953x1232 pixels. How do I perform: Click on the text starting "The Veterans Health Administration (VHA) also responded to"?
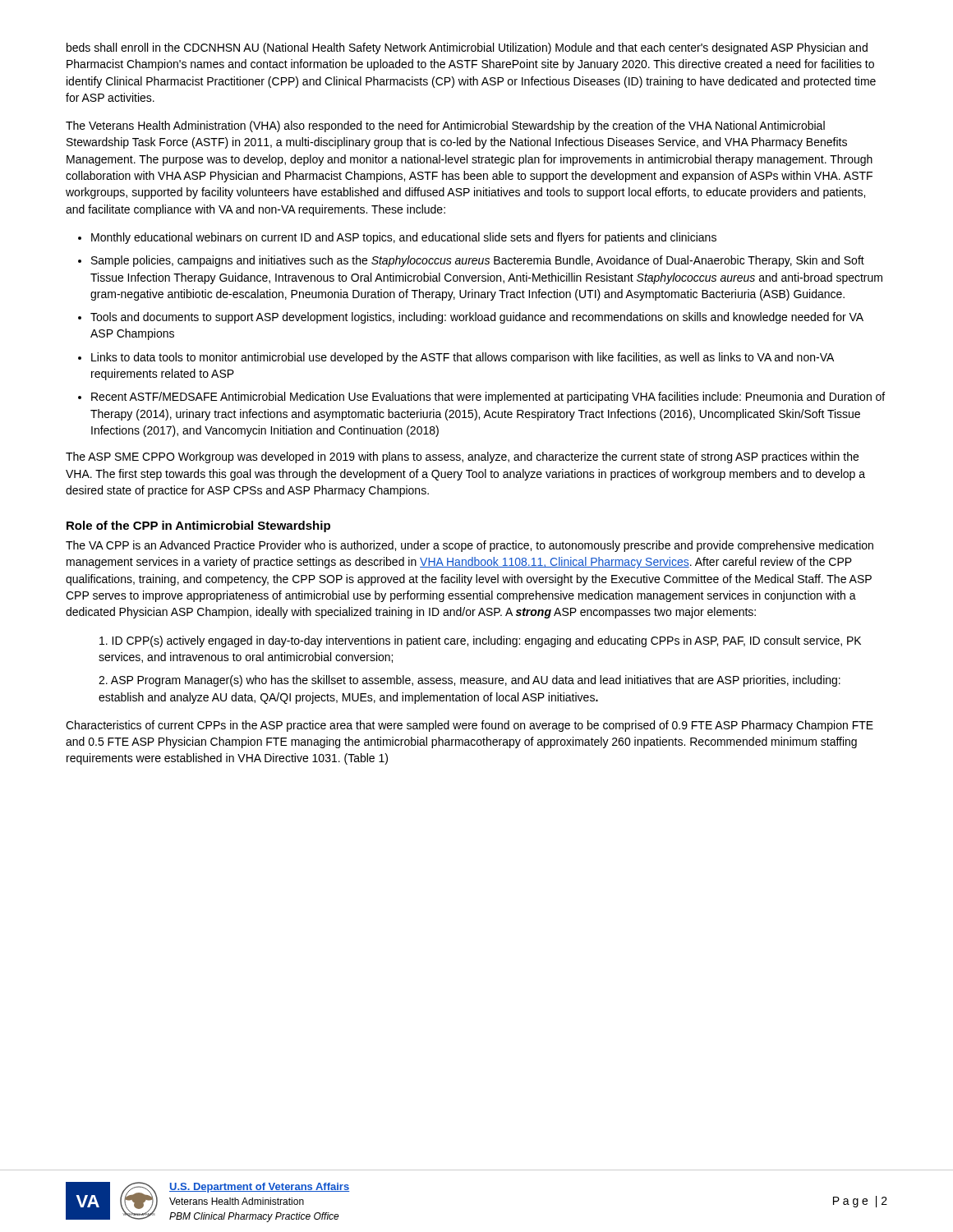(x=469, y=167)
